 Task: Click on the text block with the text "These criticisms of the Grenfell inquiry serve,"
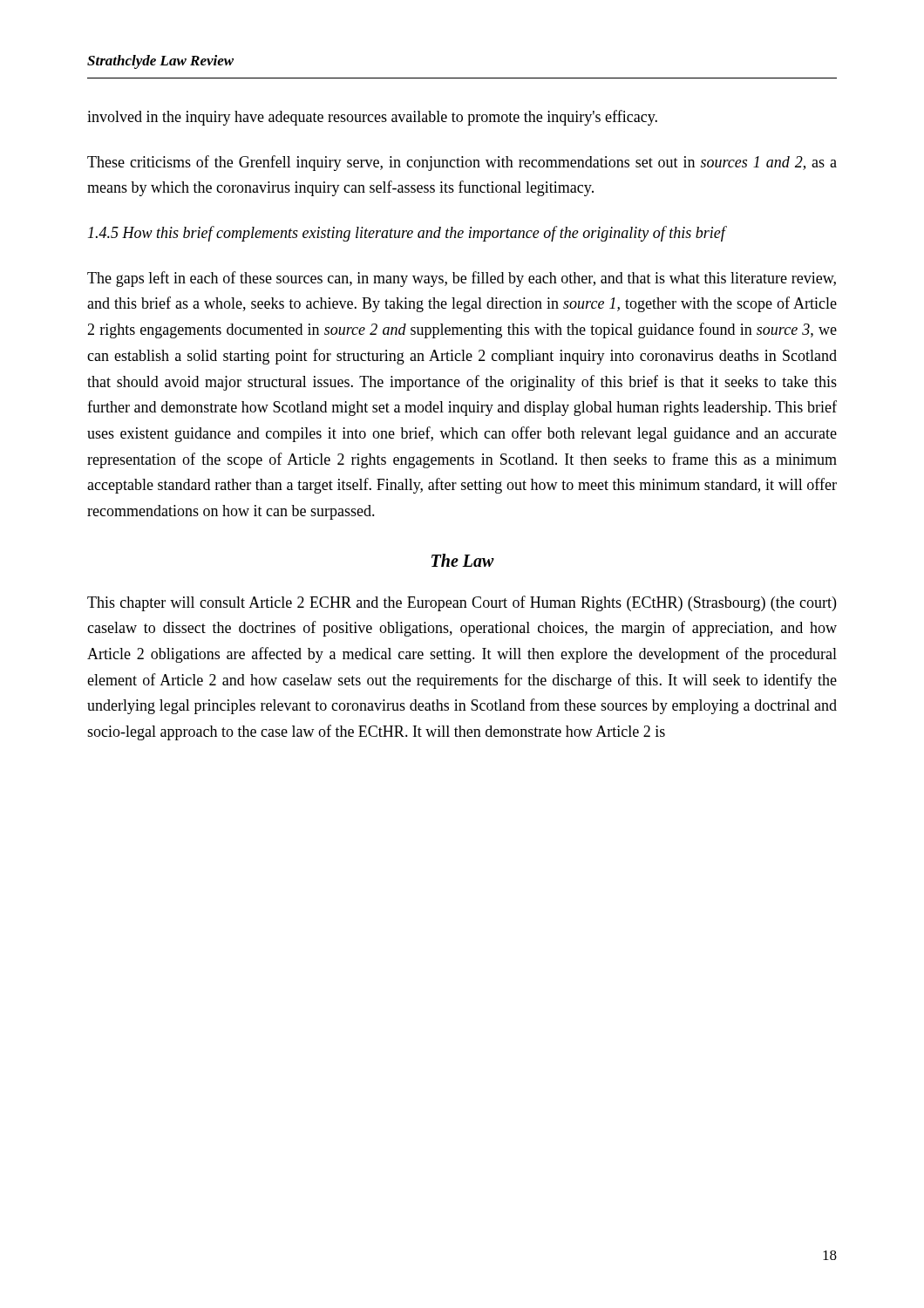(462, 175)
